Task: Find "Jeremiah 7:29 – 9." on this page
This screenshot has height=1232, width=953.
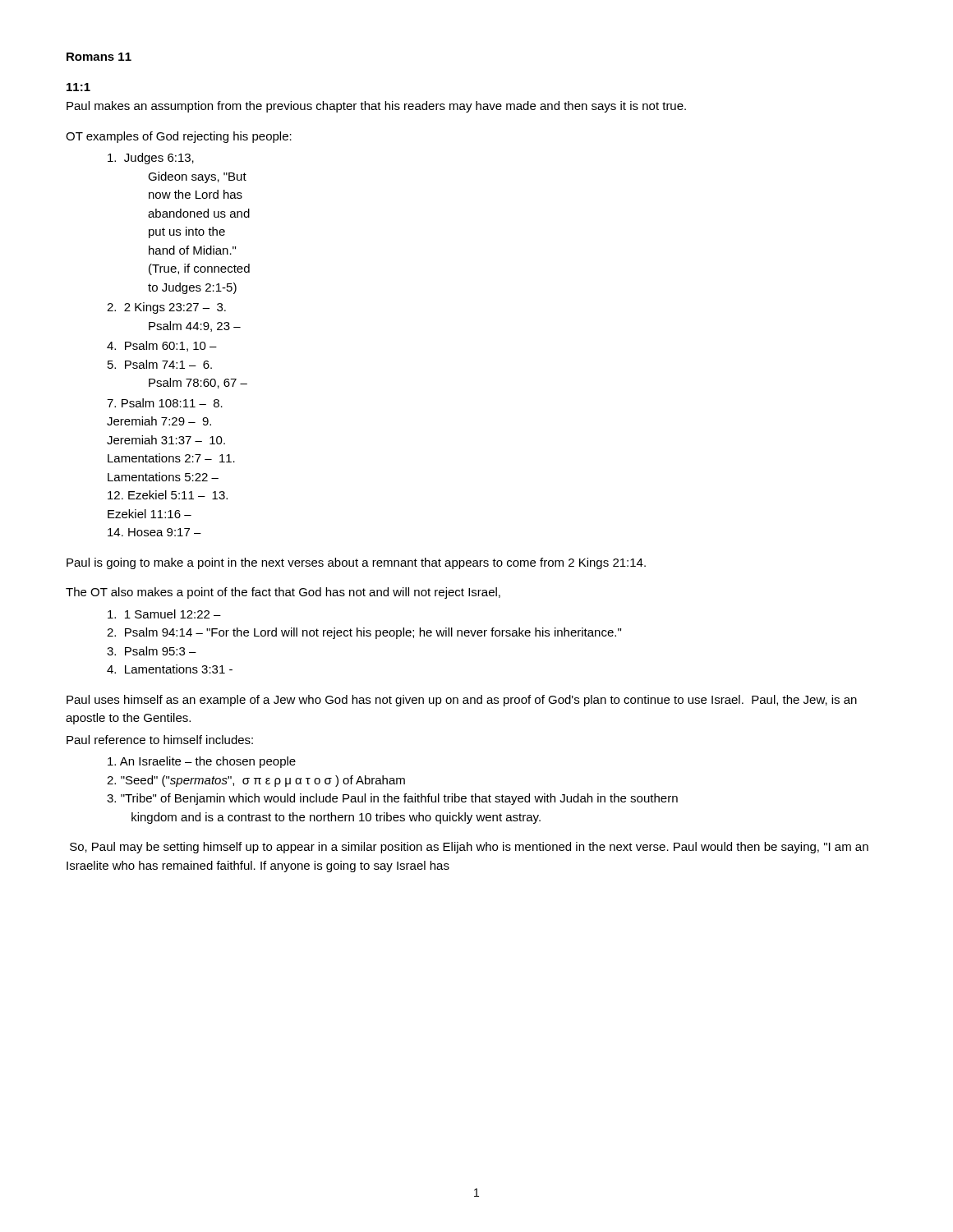Action: [160, 421]
